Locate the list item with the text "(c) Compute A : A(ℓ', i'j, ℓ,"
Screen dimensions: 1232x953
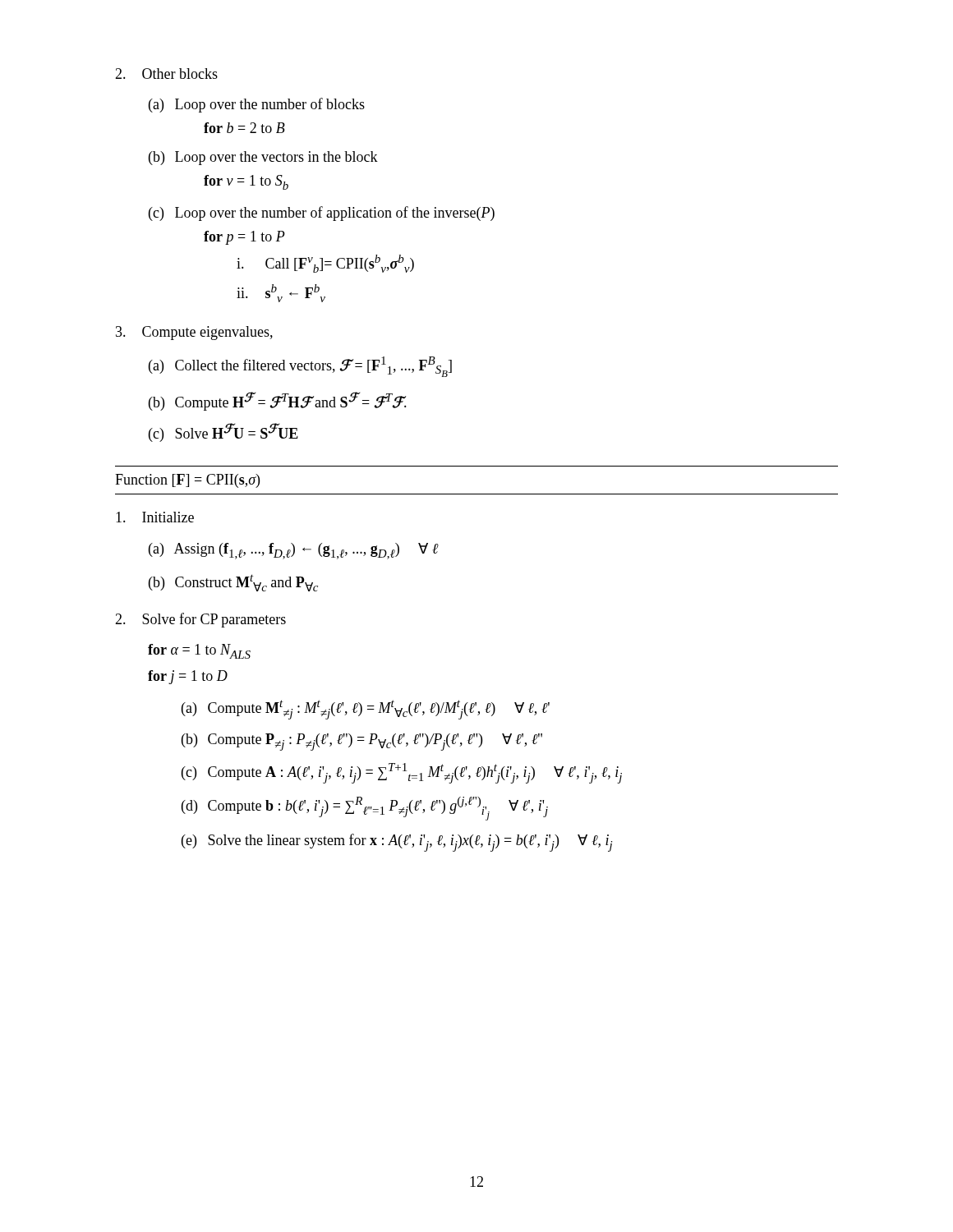coord(402,772)
